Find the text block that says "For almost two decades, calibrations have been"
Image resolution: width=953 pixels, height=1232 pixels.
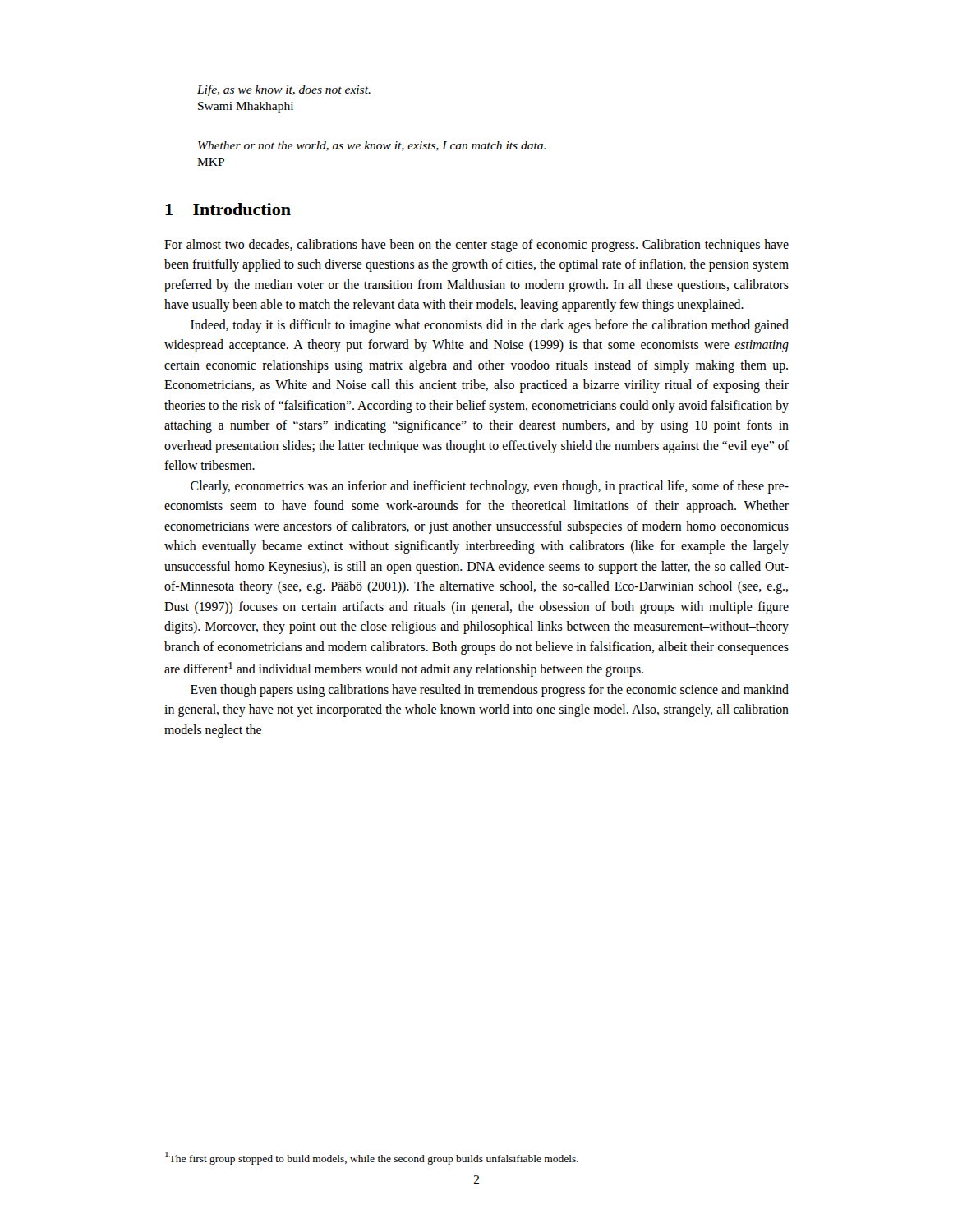(x=476, y=488)
